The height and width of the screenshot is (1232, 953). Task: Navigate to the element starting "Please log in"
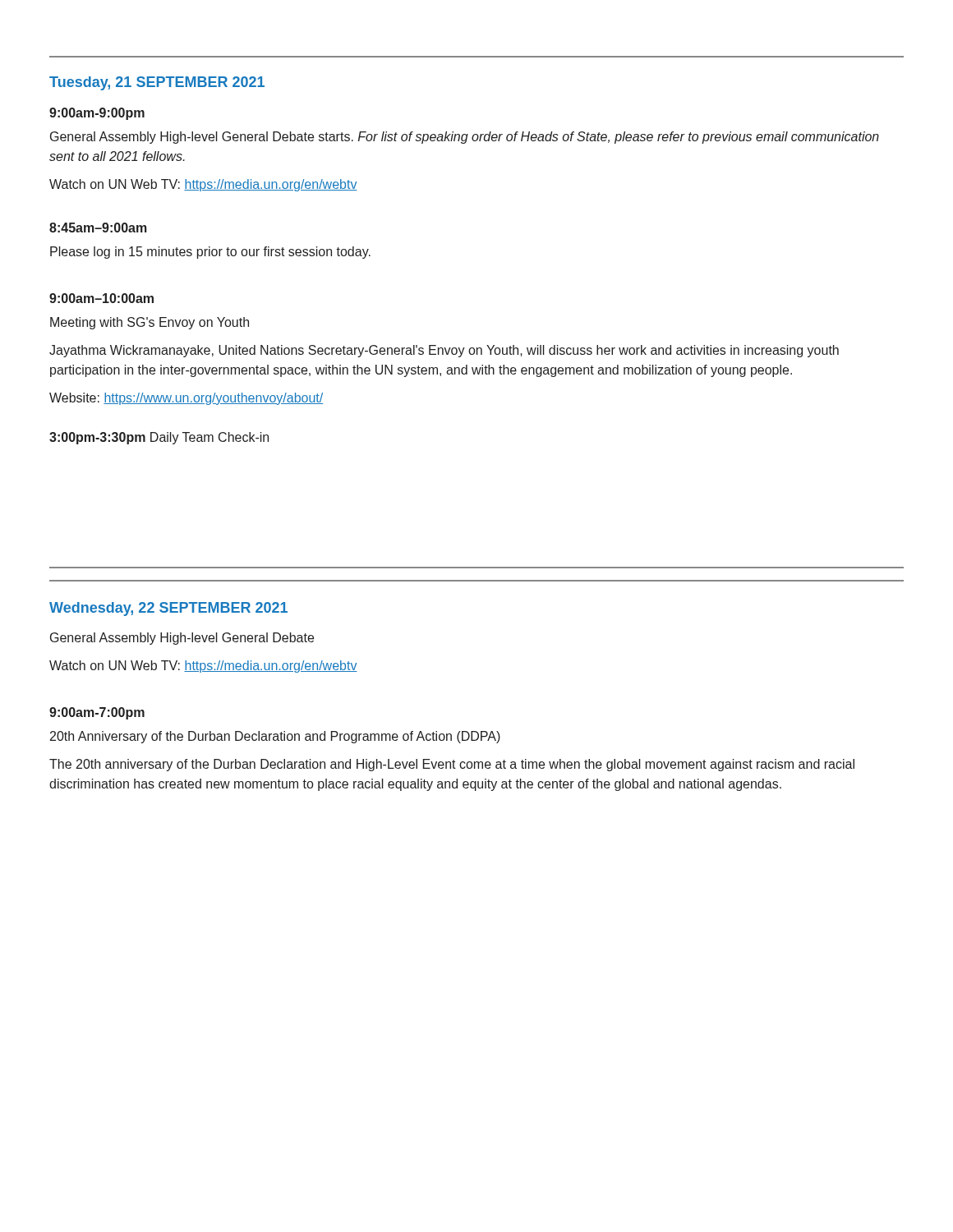(x=210, y=253)
